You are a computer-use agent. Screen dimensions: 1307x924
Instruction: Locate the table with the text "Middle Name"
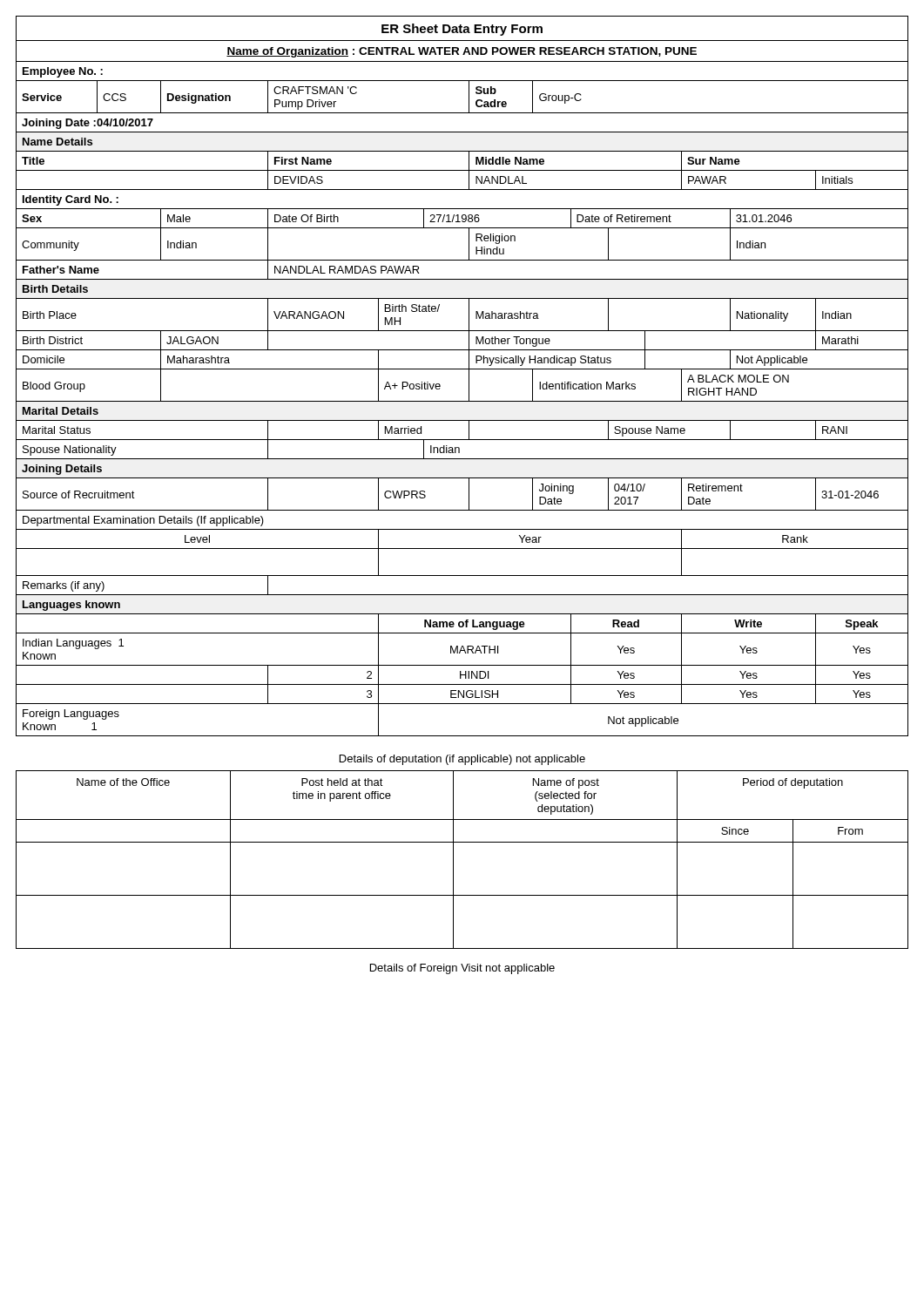tap(462, 376)
